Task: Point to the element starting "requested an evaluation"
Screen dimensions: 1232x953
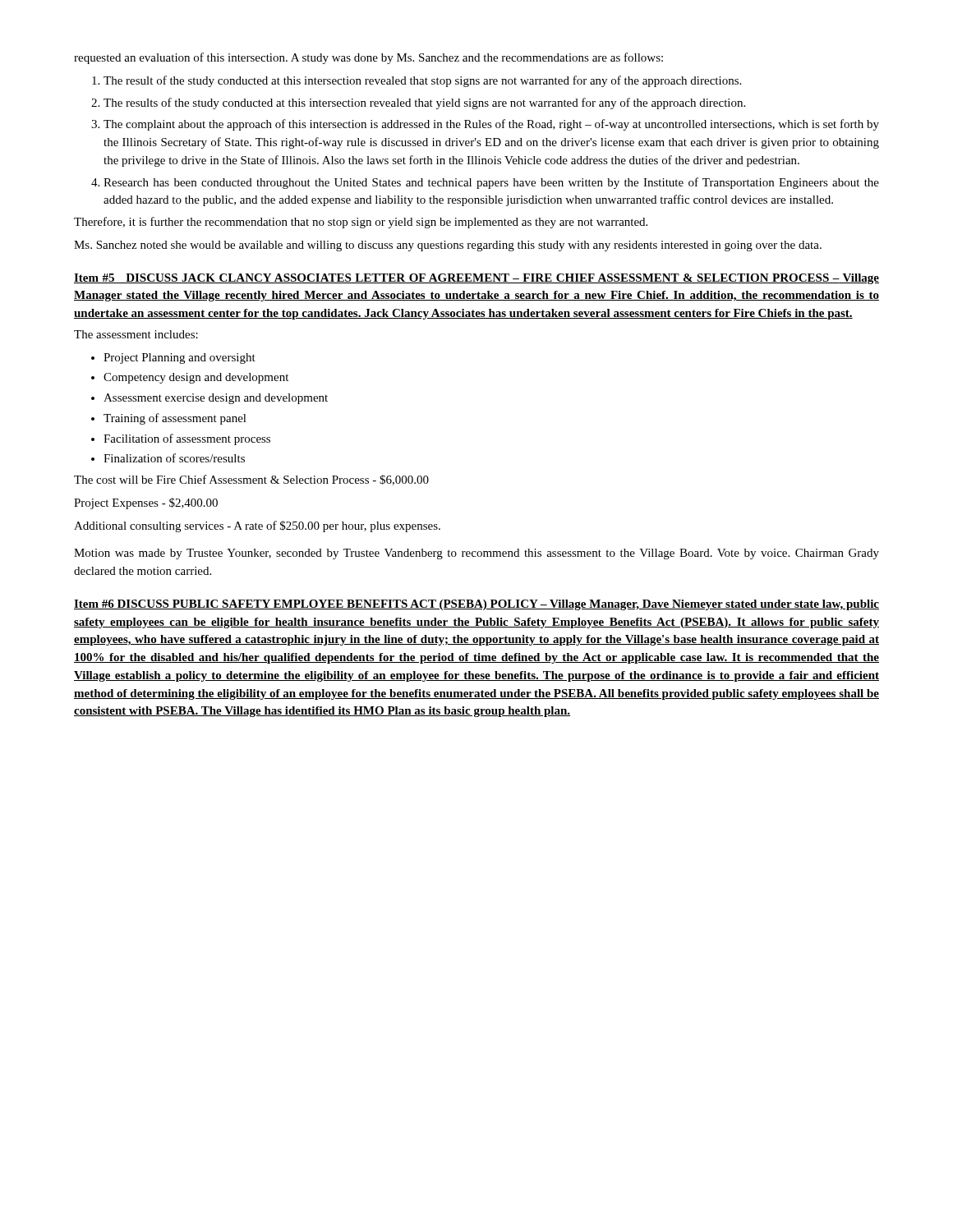Action: (369, 57)
